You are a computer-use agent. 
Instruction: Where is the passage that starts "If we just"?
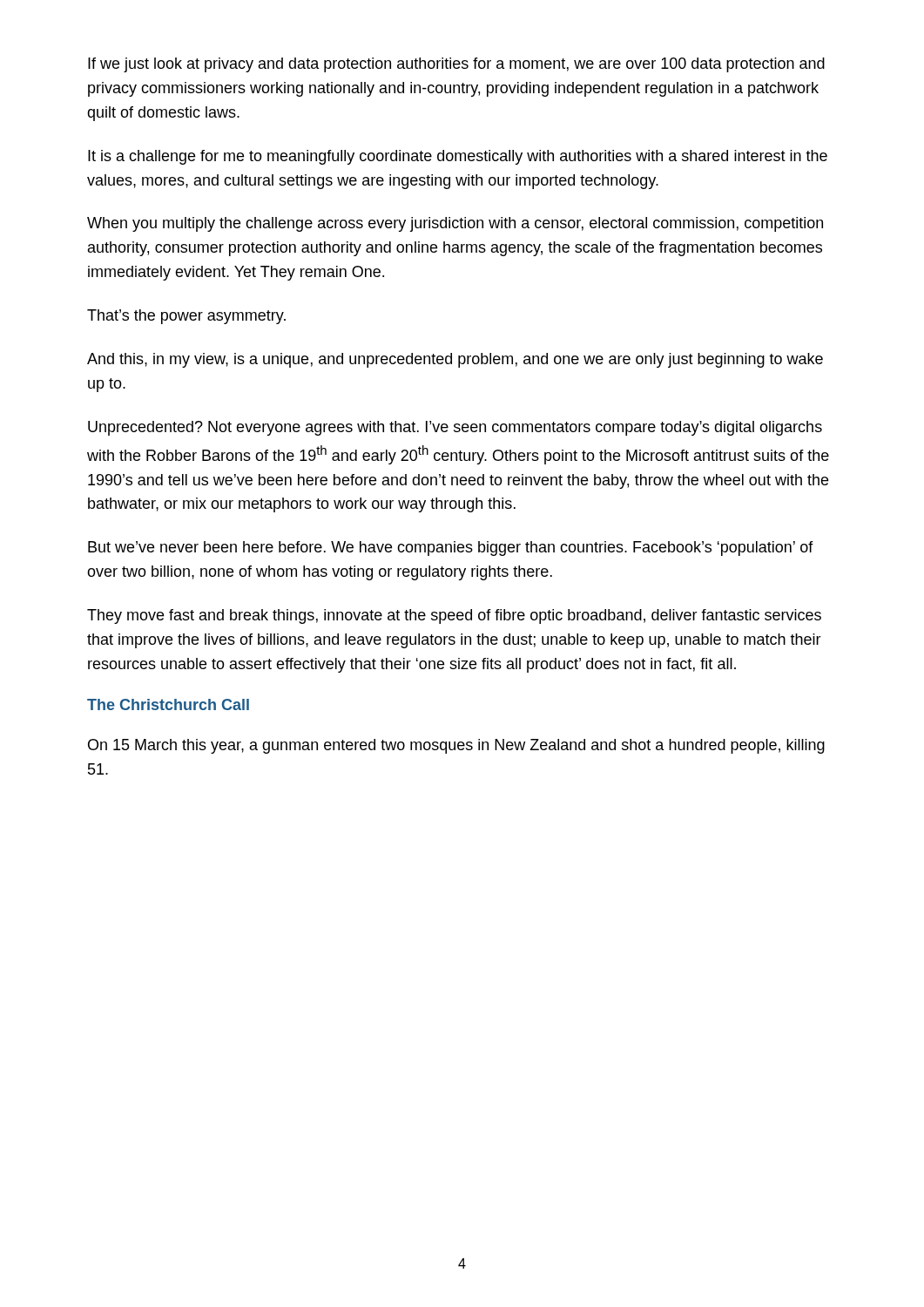tap(456, 88)
